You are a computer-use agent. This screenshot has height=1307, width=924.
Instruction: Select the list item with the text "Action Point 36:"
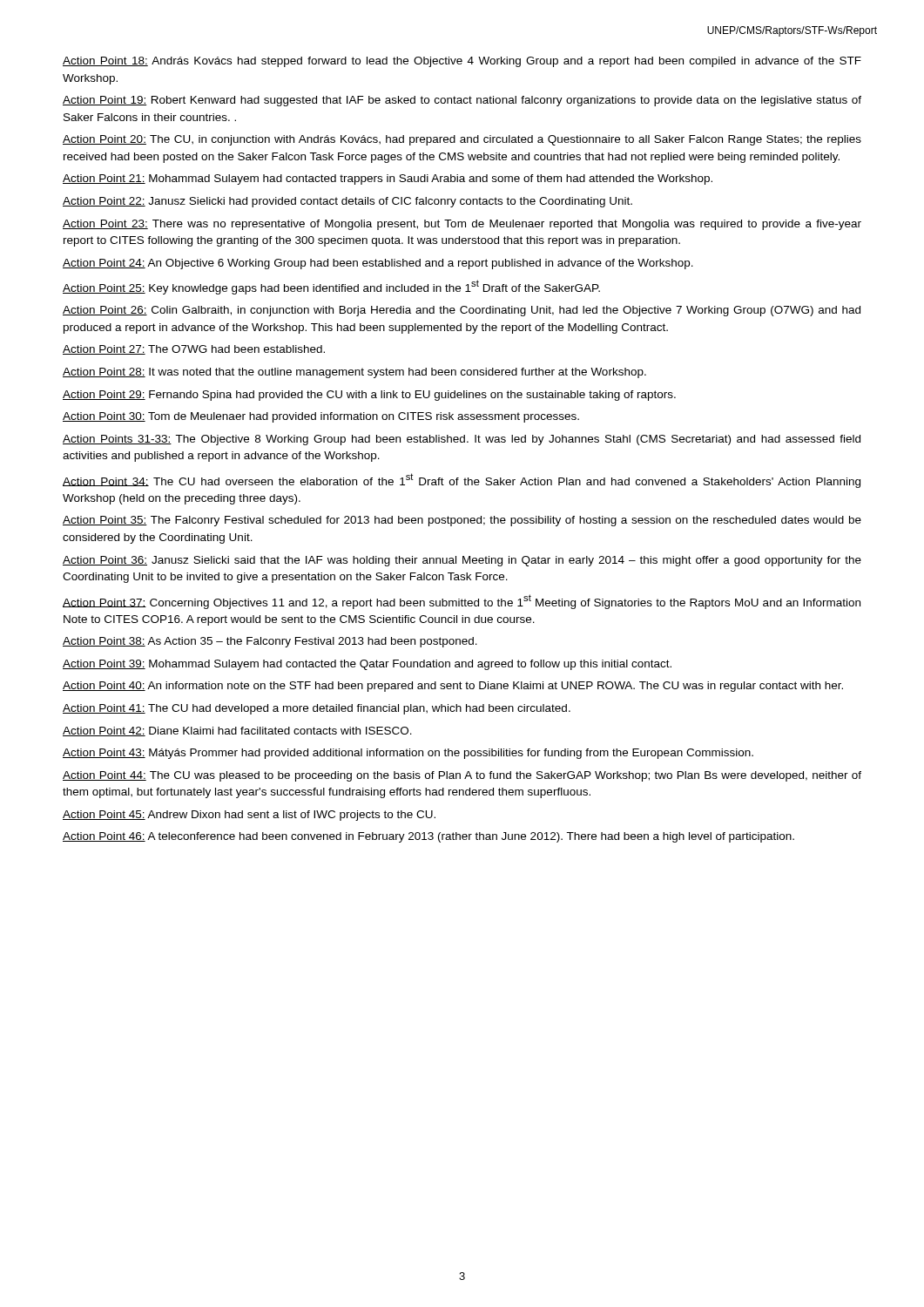click(x=462, y=568)
